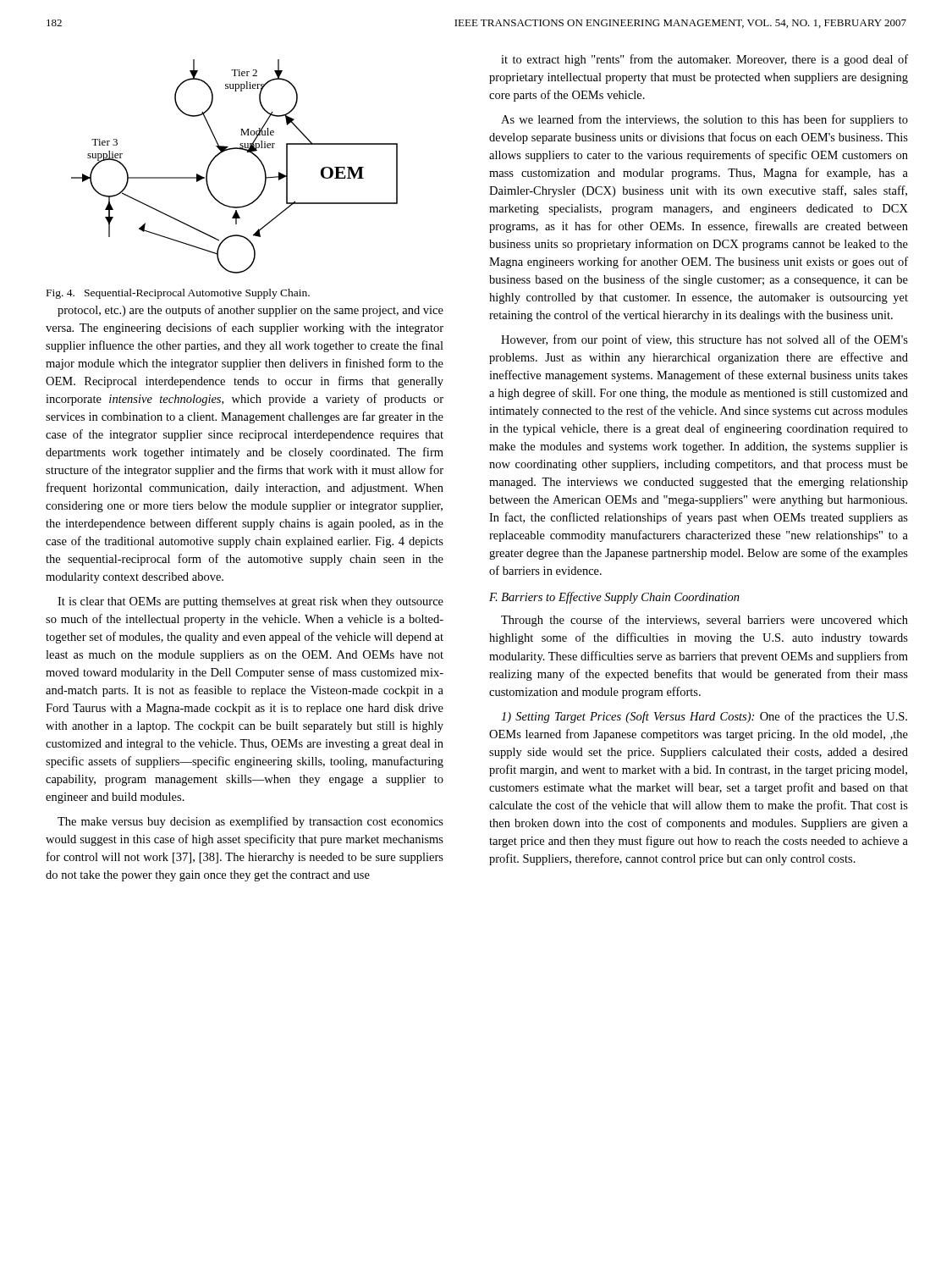Select the flowchart

pyautogui.click(x=245, y=165)
